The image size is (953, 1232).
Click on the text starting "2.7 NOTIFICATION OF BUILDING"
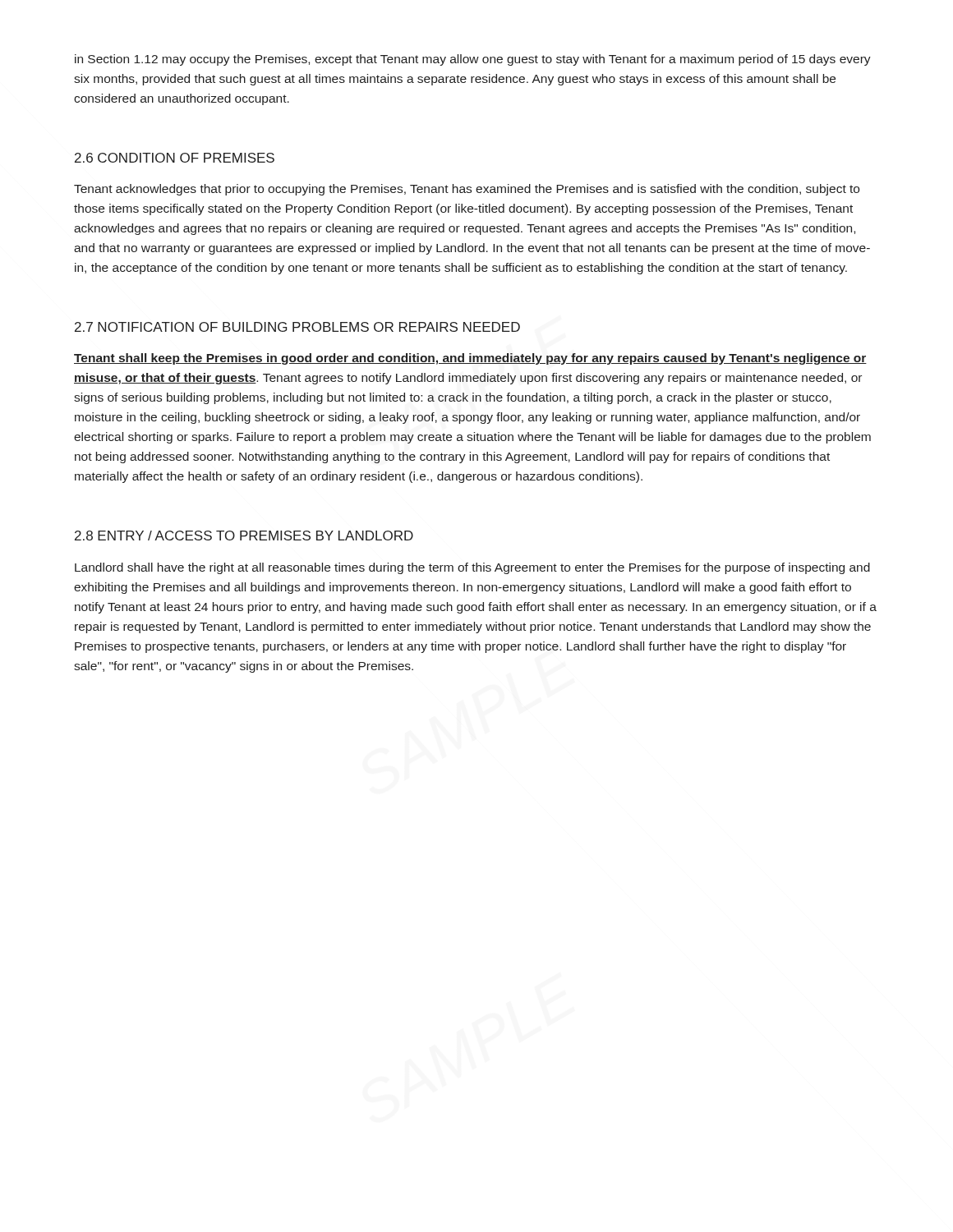pos(297,327)
